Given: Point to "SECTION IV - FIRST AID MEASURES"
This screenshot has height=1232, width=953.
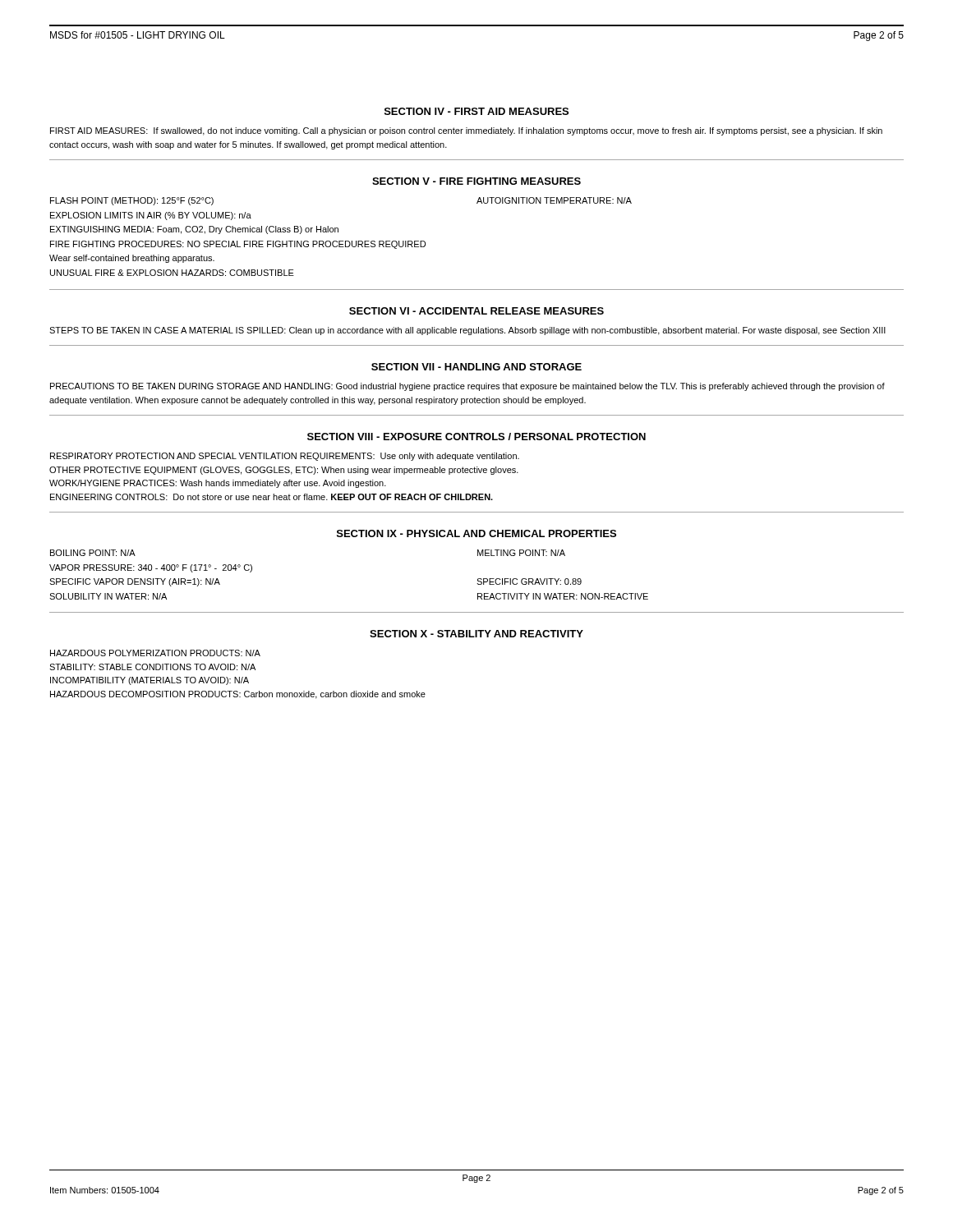Looking at the screenshot, I should pos(476,111).
